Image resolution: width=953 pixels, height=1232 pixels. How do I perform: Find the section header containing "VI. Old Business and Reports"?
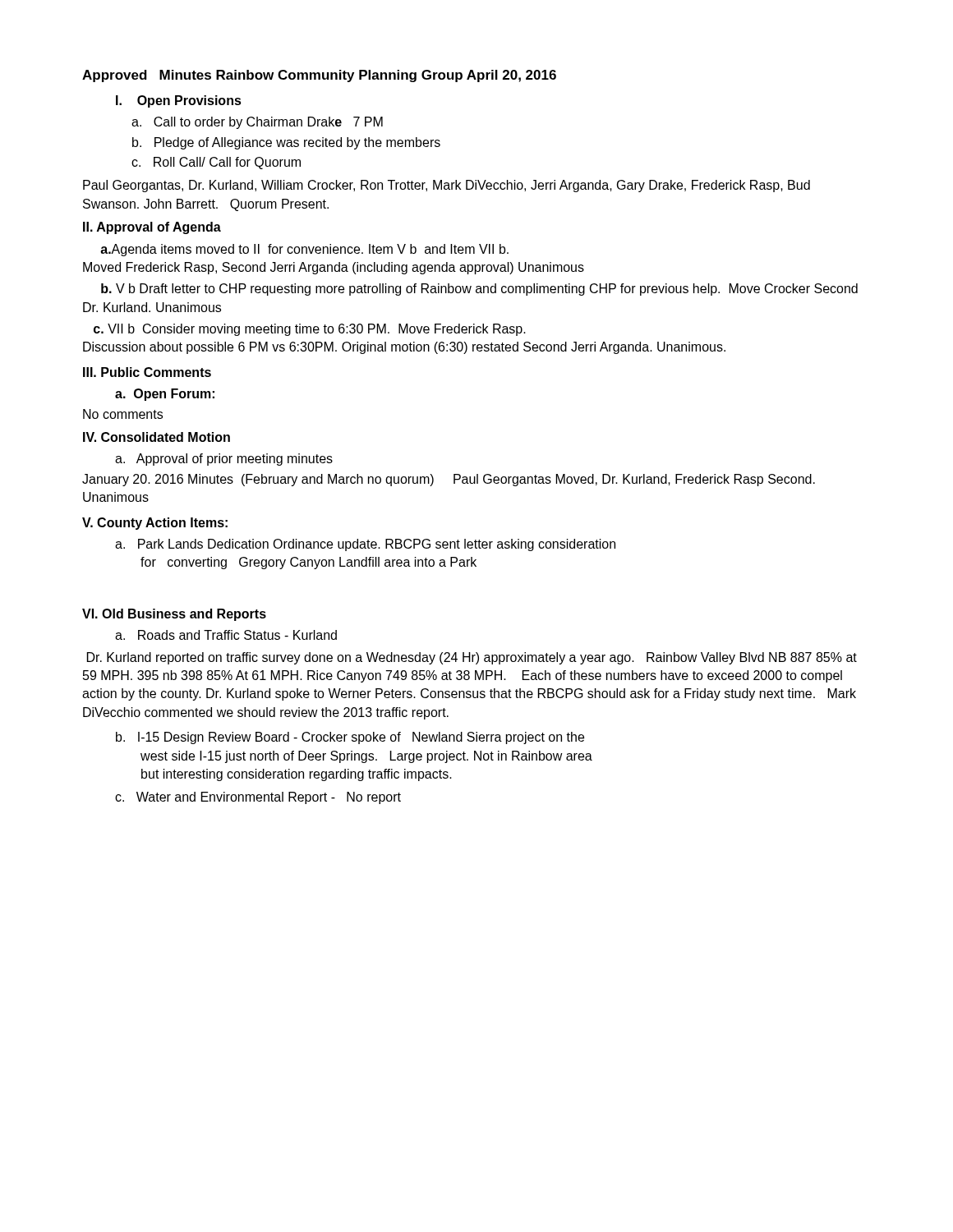(174, 614)
